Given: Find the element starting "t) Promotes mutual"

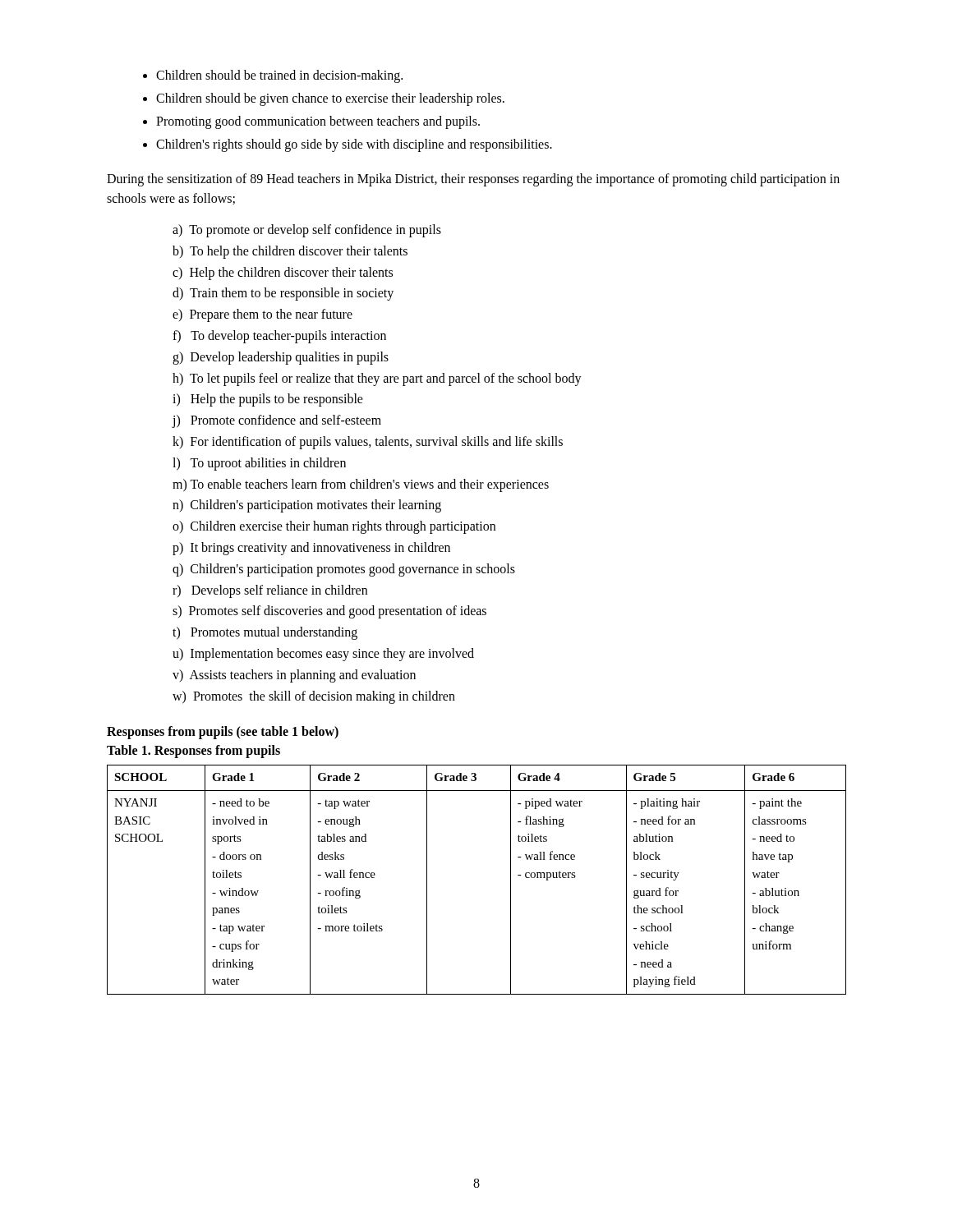Looking at the screenshot, I should pos(265,632).
